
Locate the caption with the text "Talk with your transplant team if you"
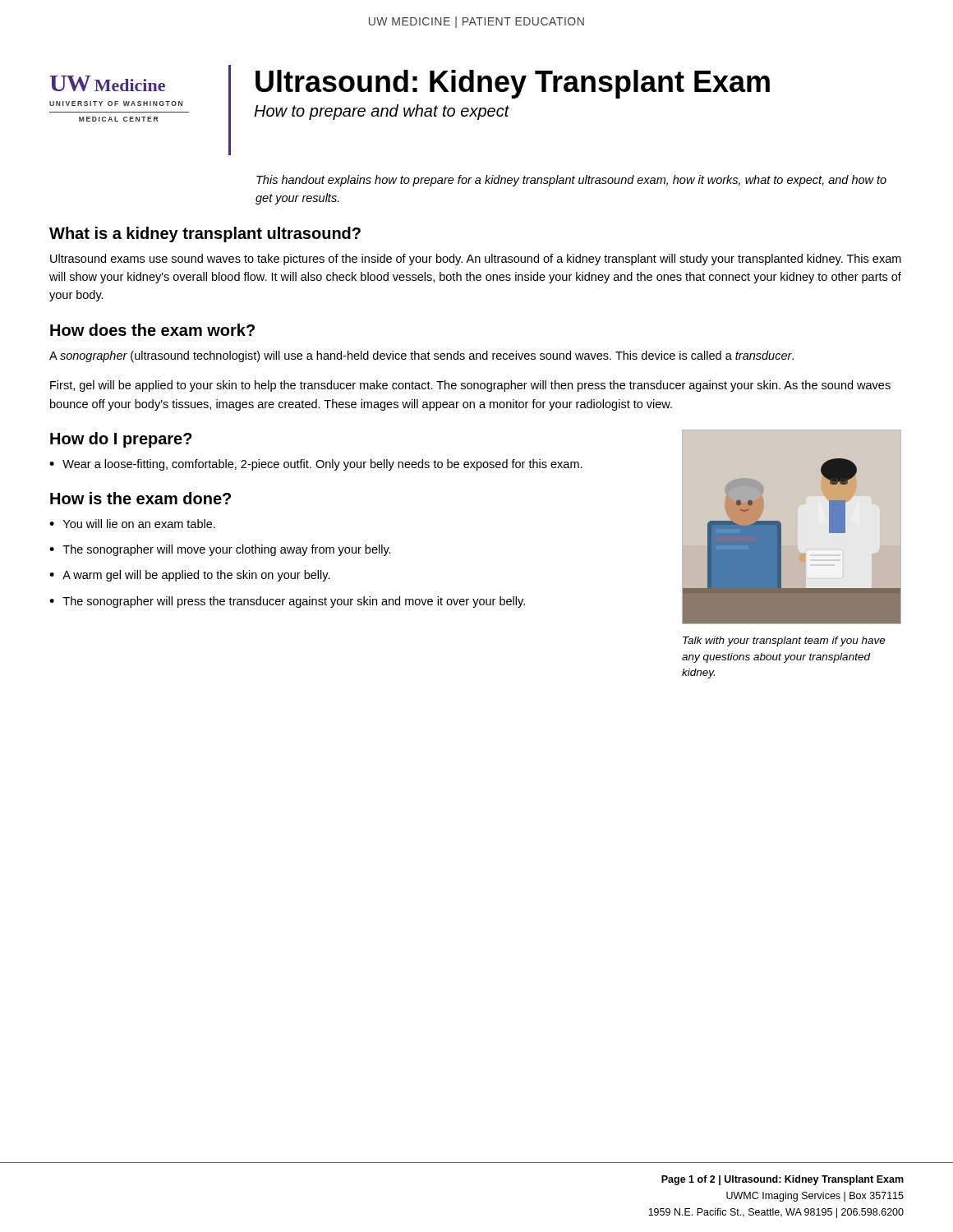click(x=784, y=657)
